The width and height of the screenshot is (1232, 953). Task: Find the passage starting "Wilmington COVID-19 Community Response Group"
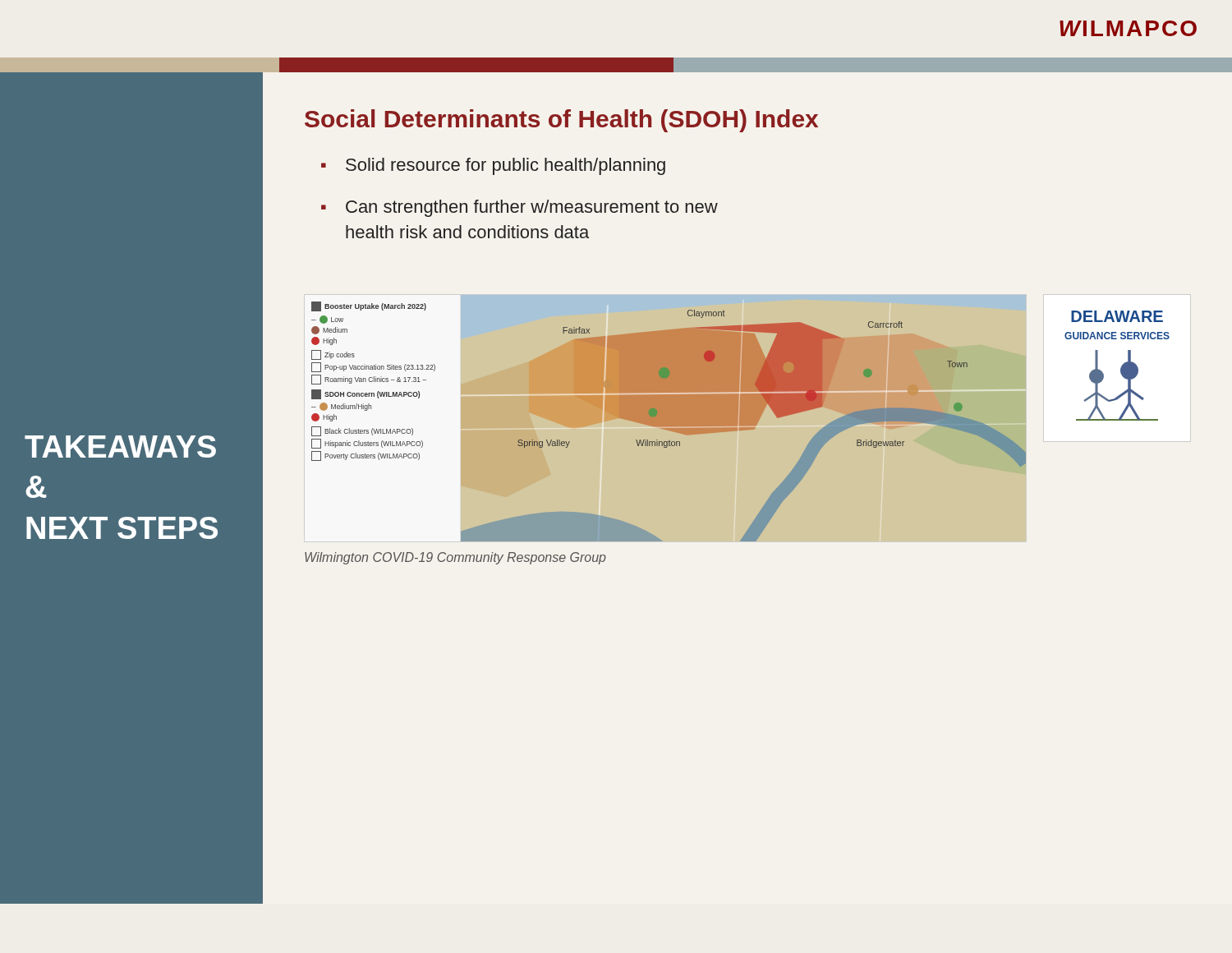[455, 558]
